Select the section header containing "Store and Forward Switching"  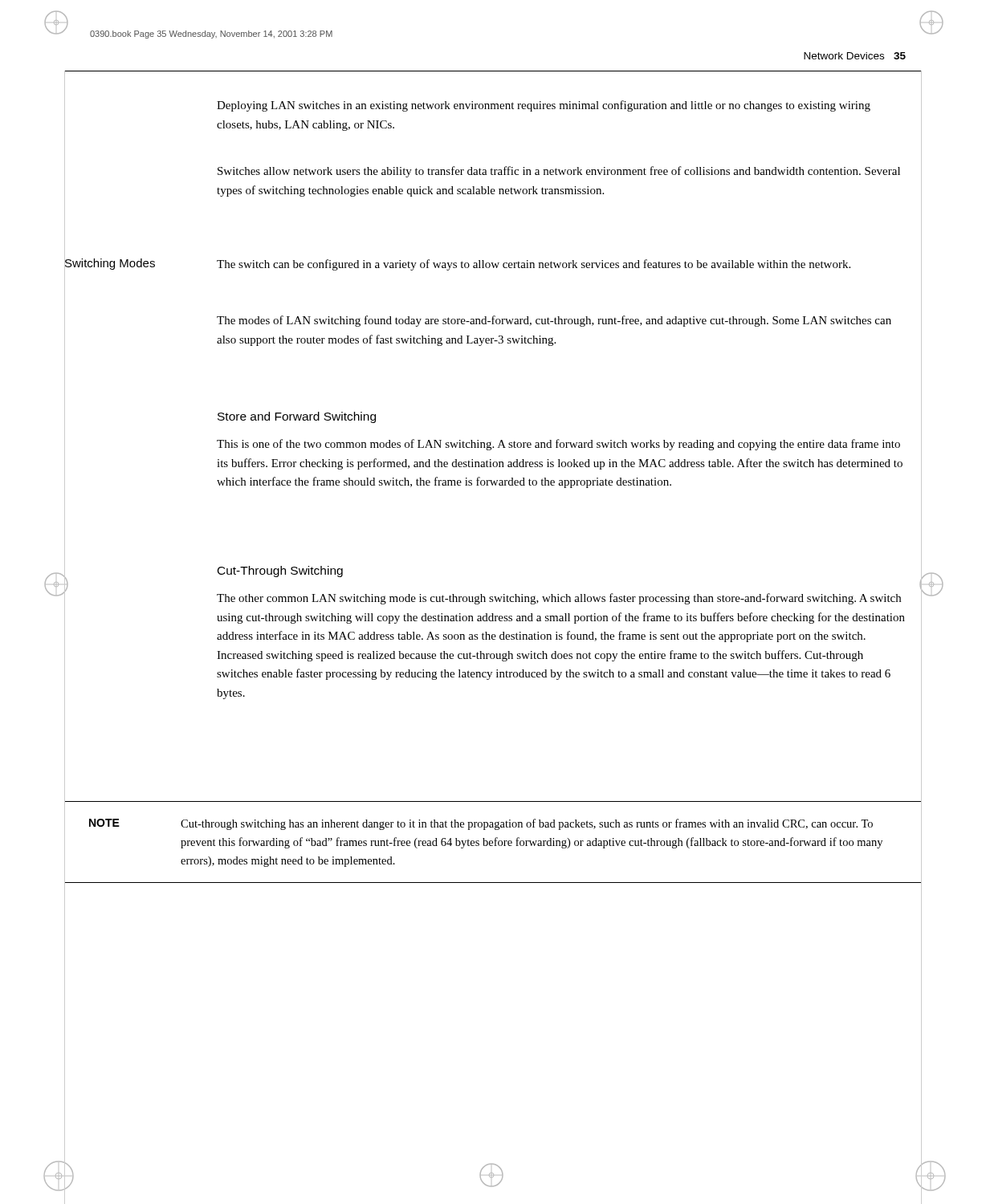(x=297, y=416)
